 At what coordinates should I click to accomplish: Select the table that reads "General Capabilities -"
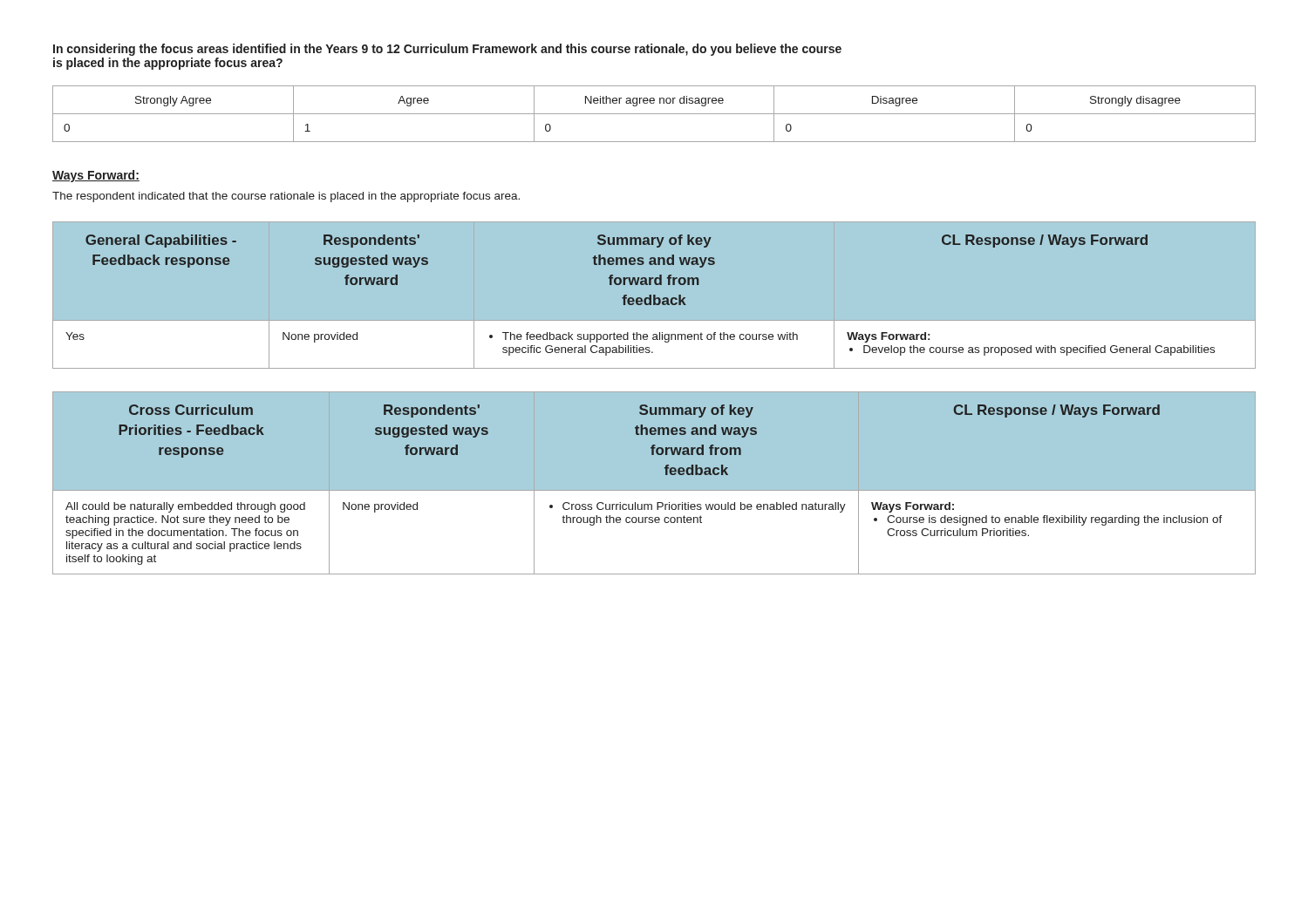654,295
